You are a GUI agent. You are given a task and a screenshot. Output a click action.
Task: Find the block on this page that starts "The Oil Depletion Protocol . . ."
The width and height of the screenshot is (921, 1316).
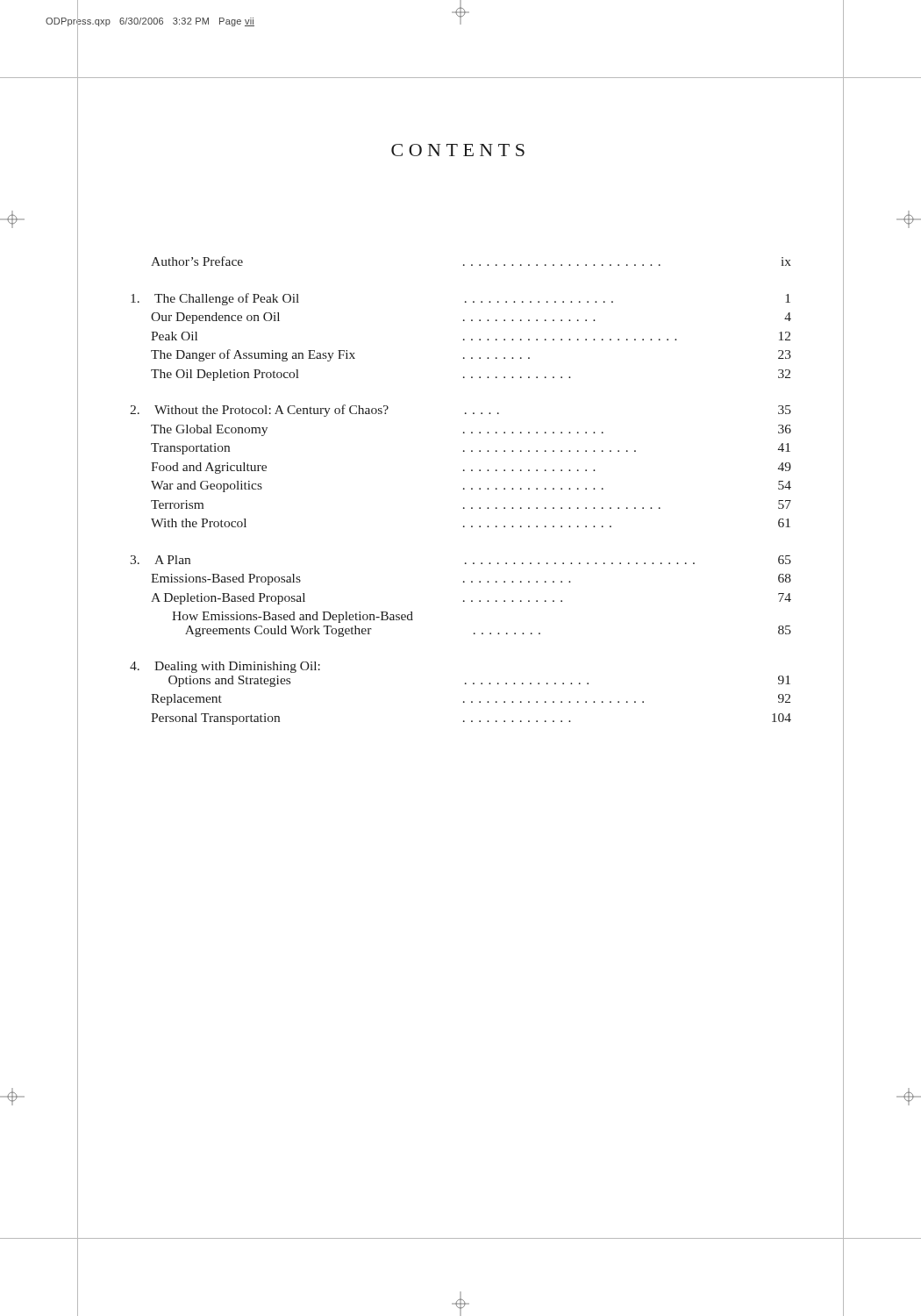(471, 373)
